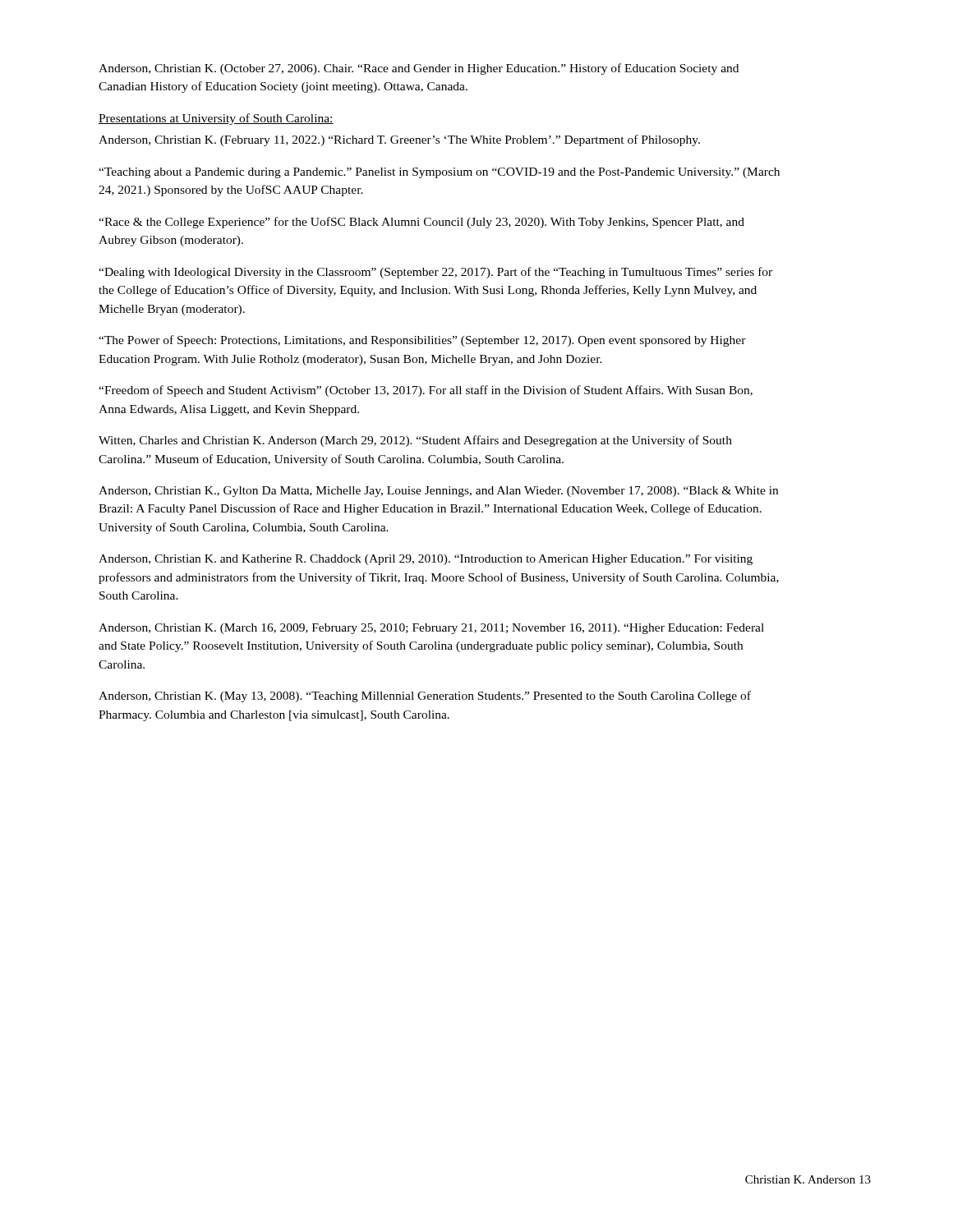The height and width of the screenshot is (1232, 953).
Task: Find the list item that says "Anderson, Christian K. (October"
Action: click(419, 77)
